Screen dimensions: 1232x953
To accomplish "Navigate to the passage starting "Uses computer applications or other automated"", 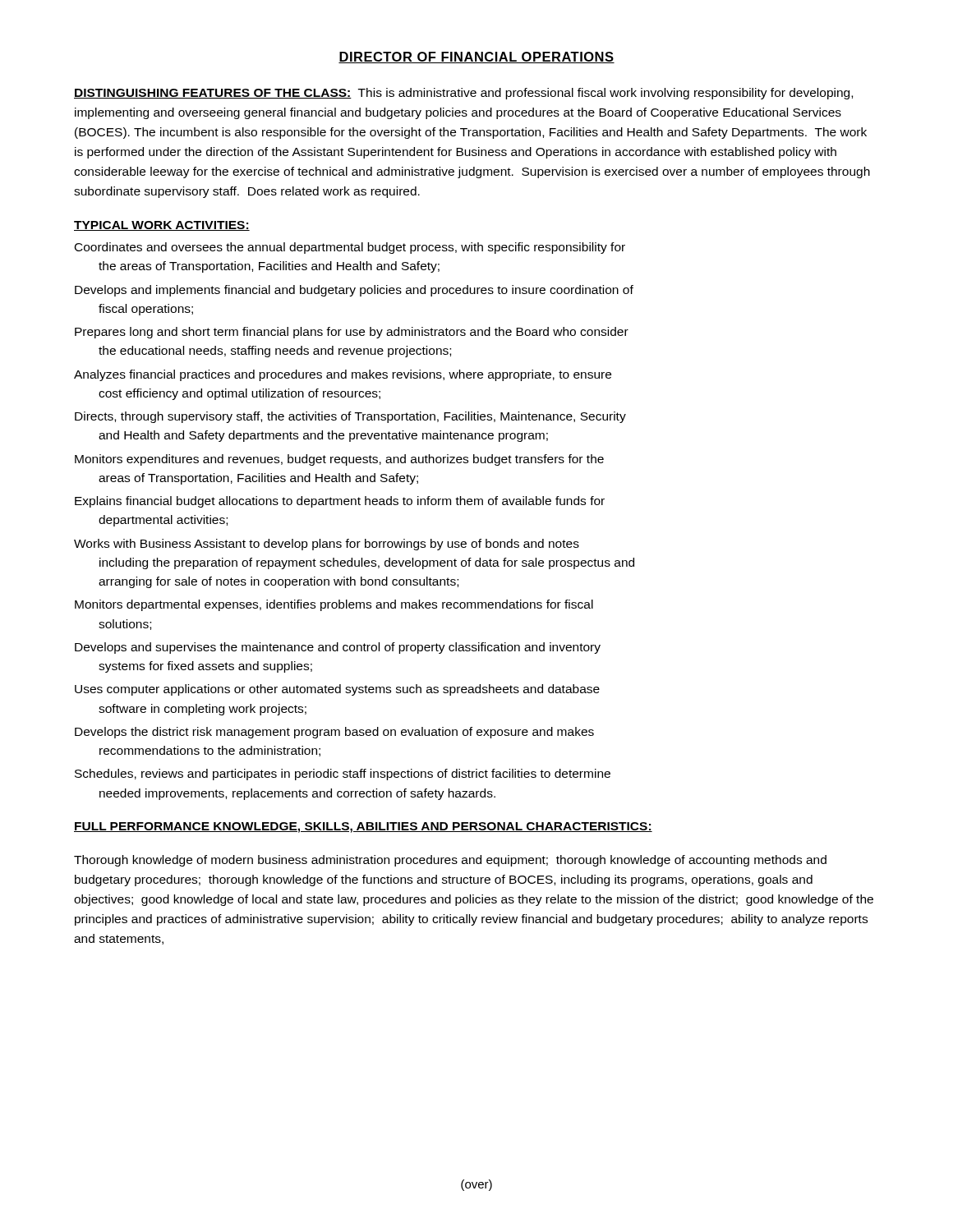I will 337,700.
